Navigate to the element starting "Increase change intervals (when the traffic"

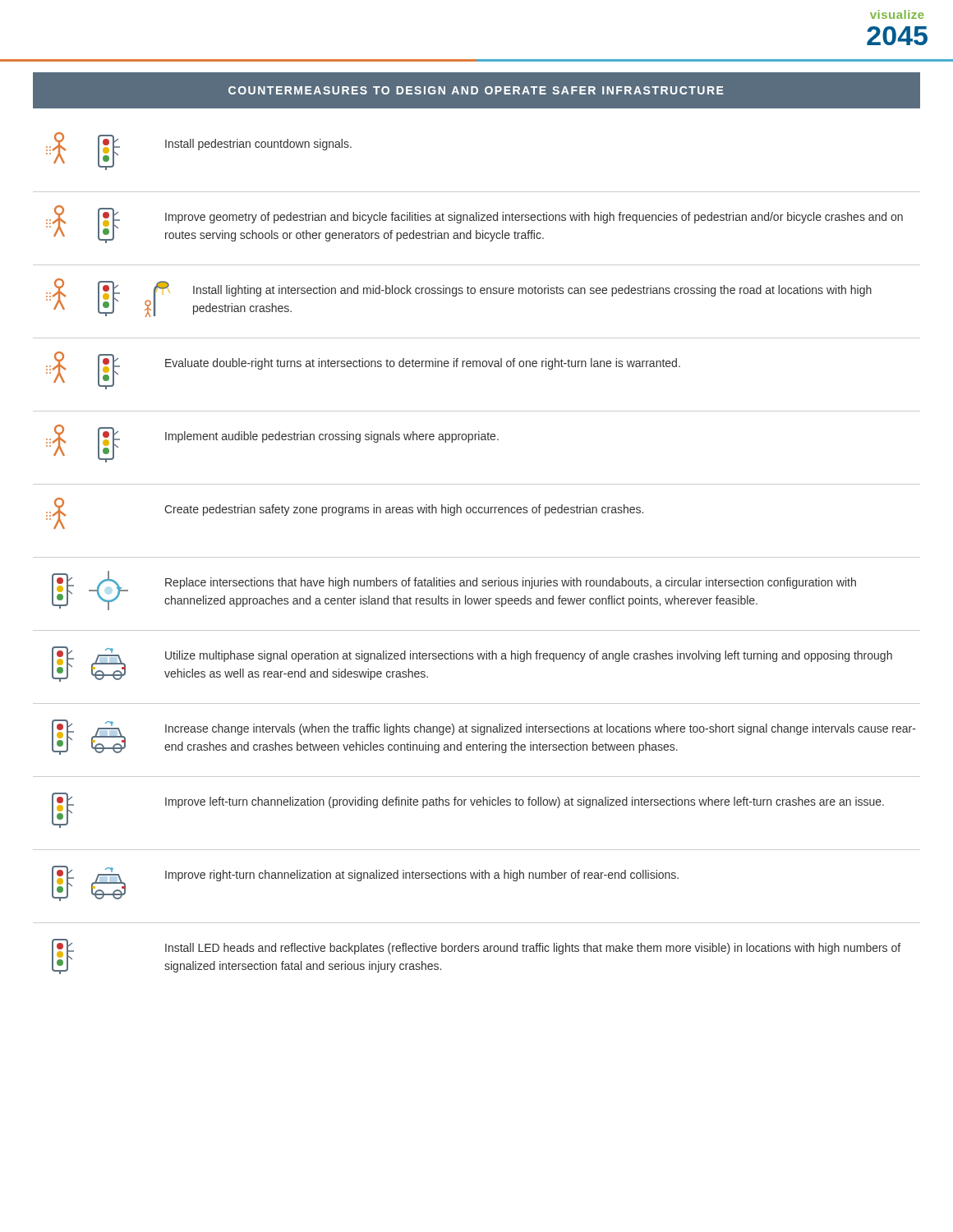(481, 737)
